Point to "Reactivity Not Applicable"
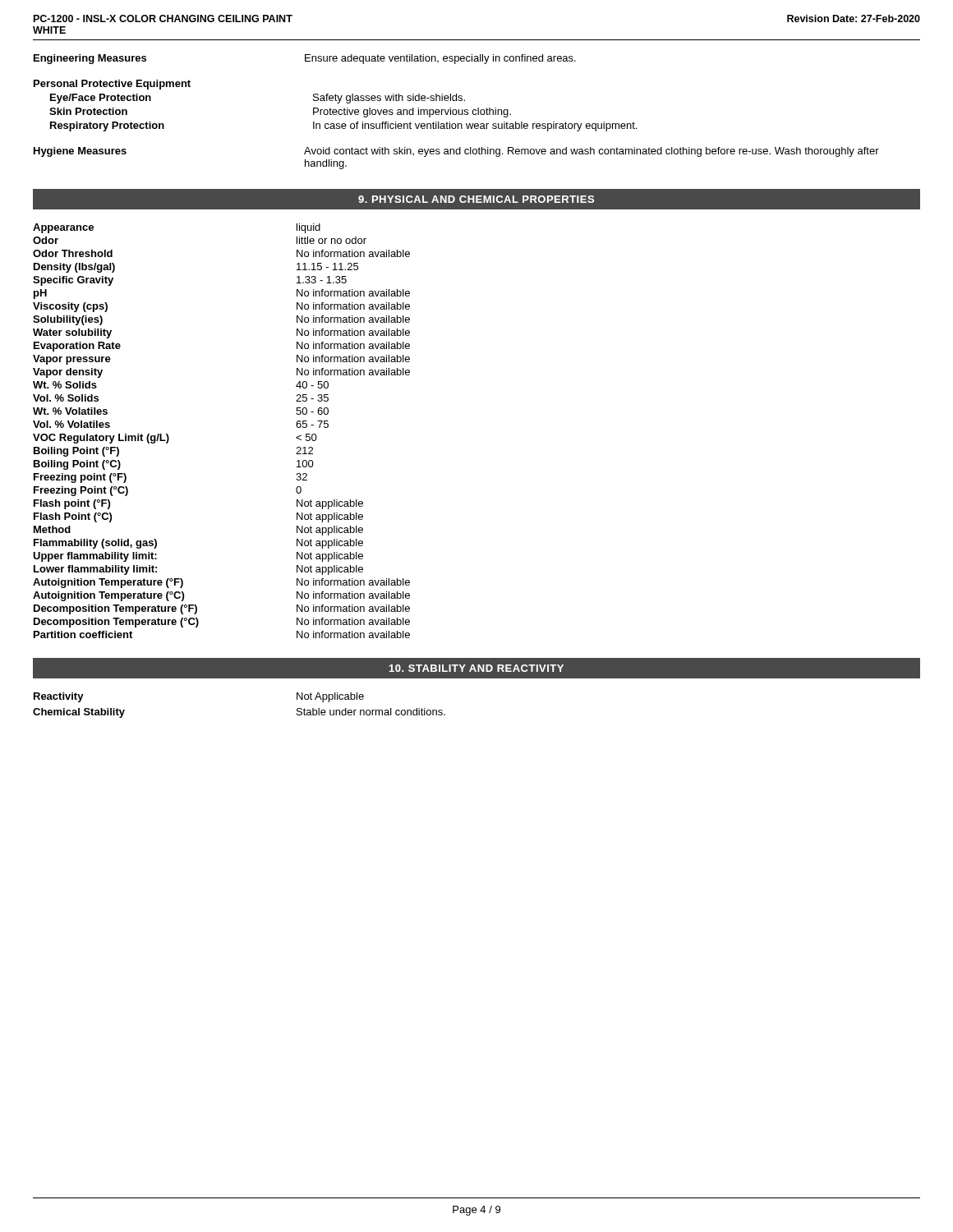The height and width of the screenshot is (1232, 953). click(63, 697)
